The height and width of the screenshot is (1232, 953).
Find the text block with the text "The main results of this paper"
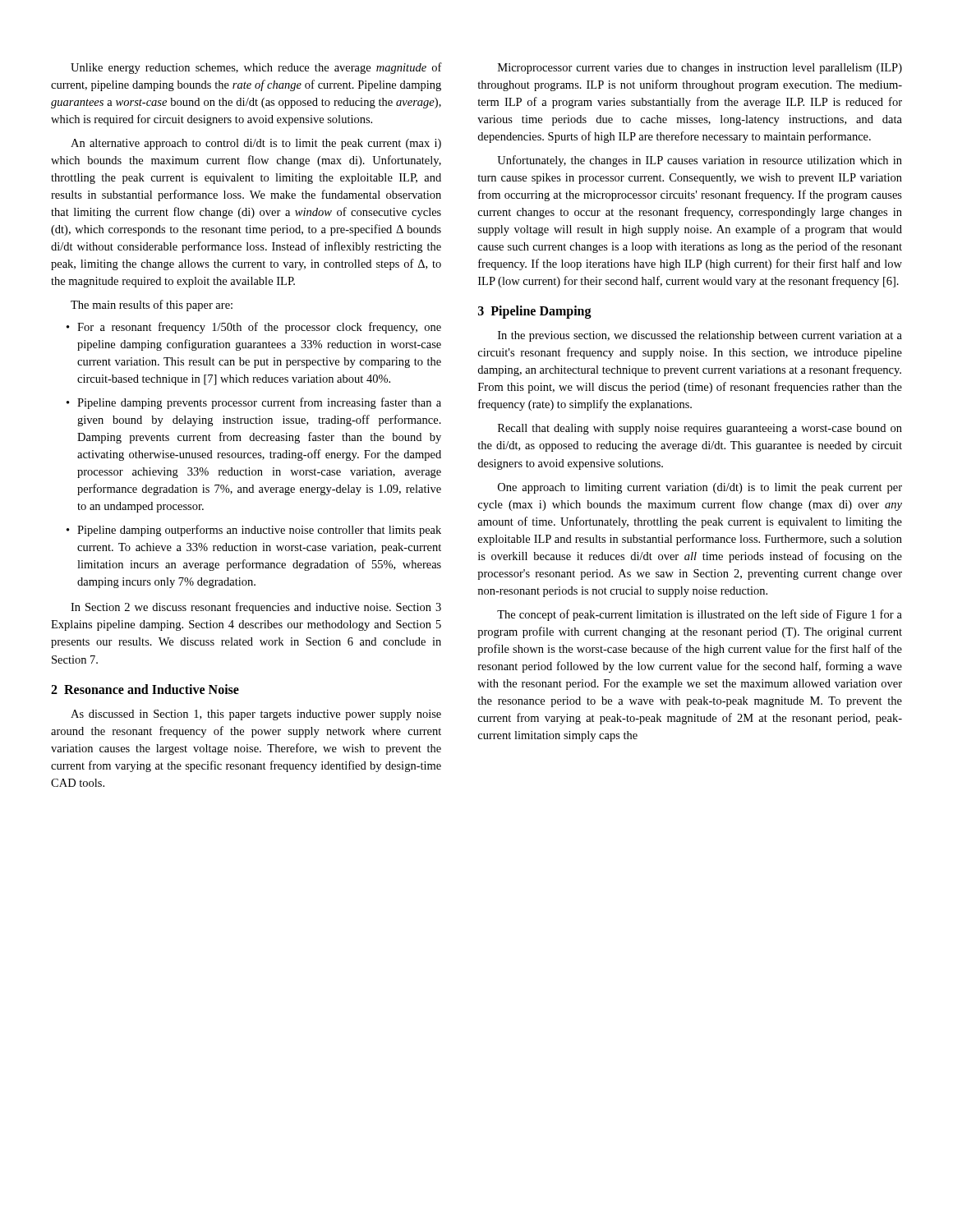152,306
